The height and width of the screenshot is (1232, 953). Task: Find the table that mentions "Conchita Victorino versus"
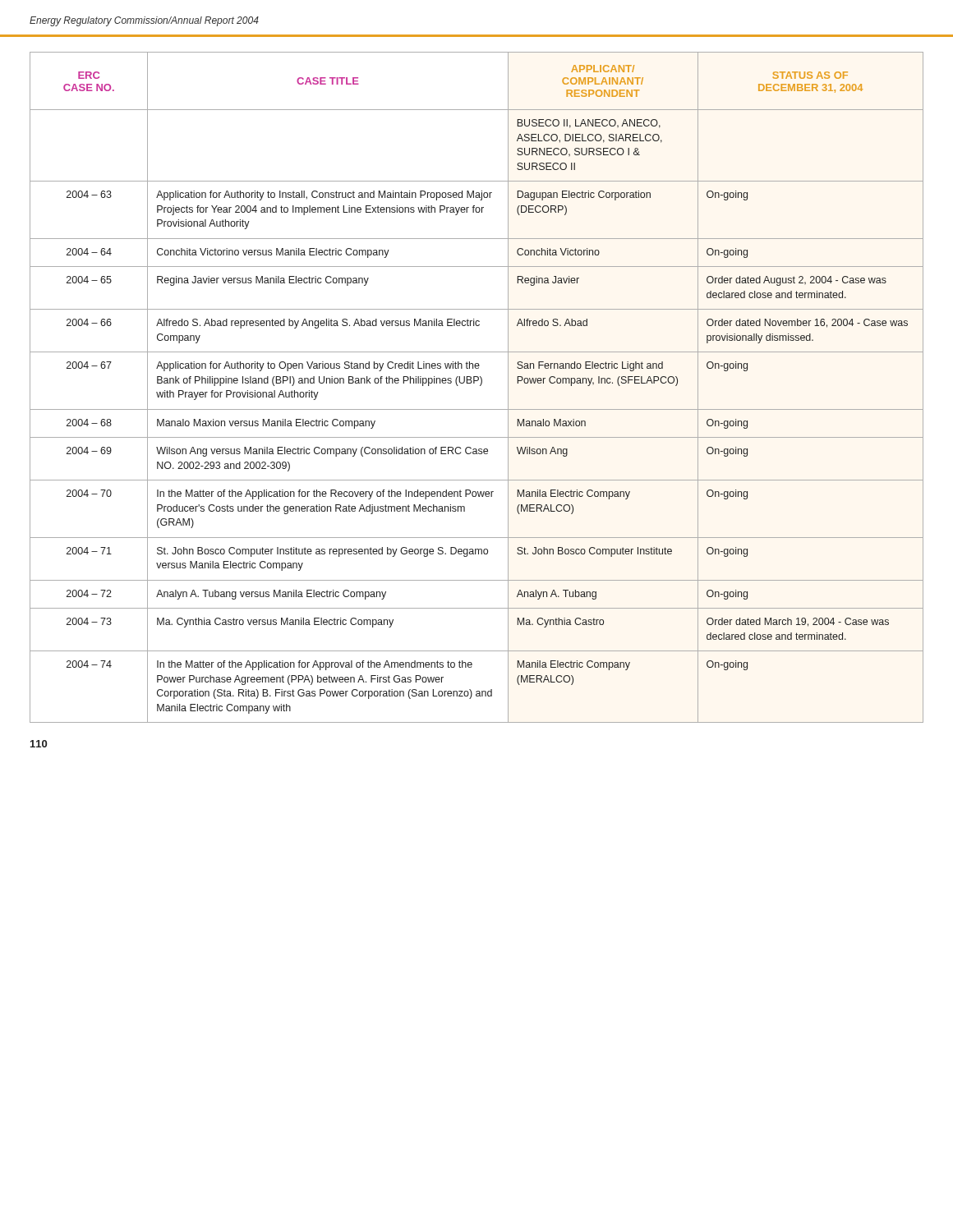pyautogui.click(x=476, y=384)
